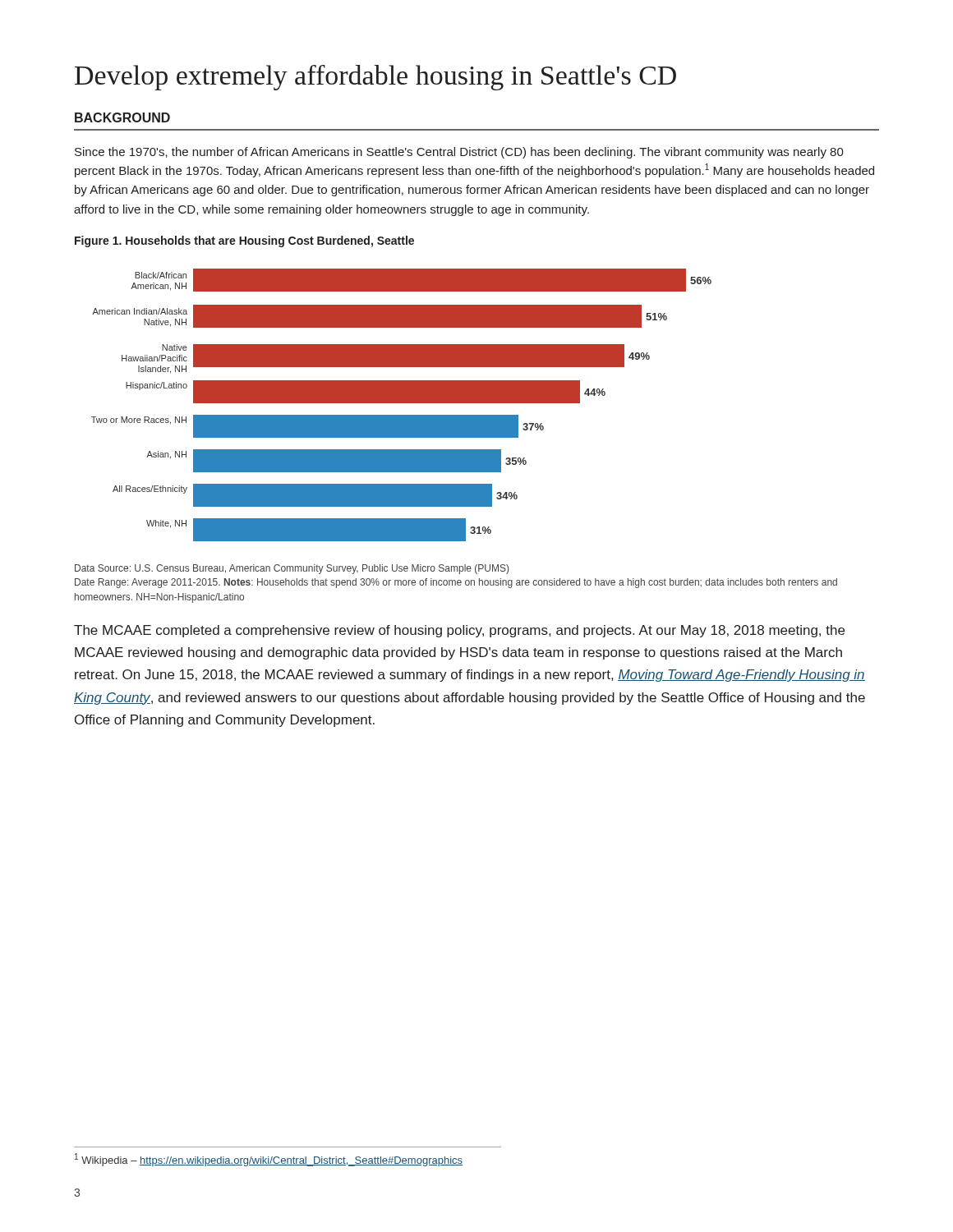
Task: Find the caption that reads "Figure 1. Households that"
Action: 244,240
